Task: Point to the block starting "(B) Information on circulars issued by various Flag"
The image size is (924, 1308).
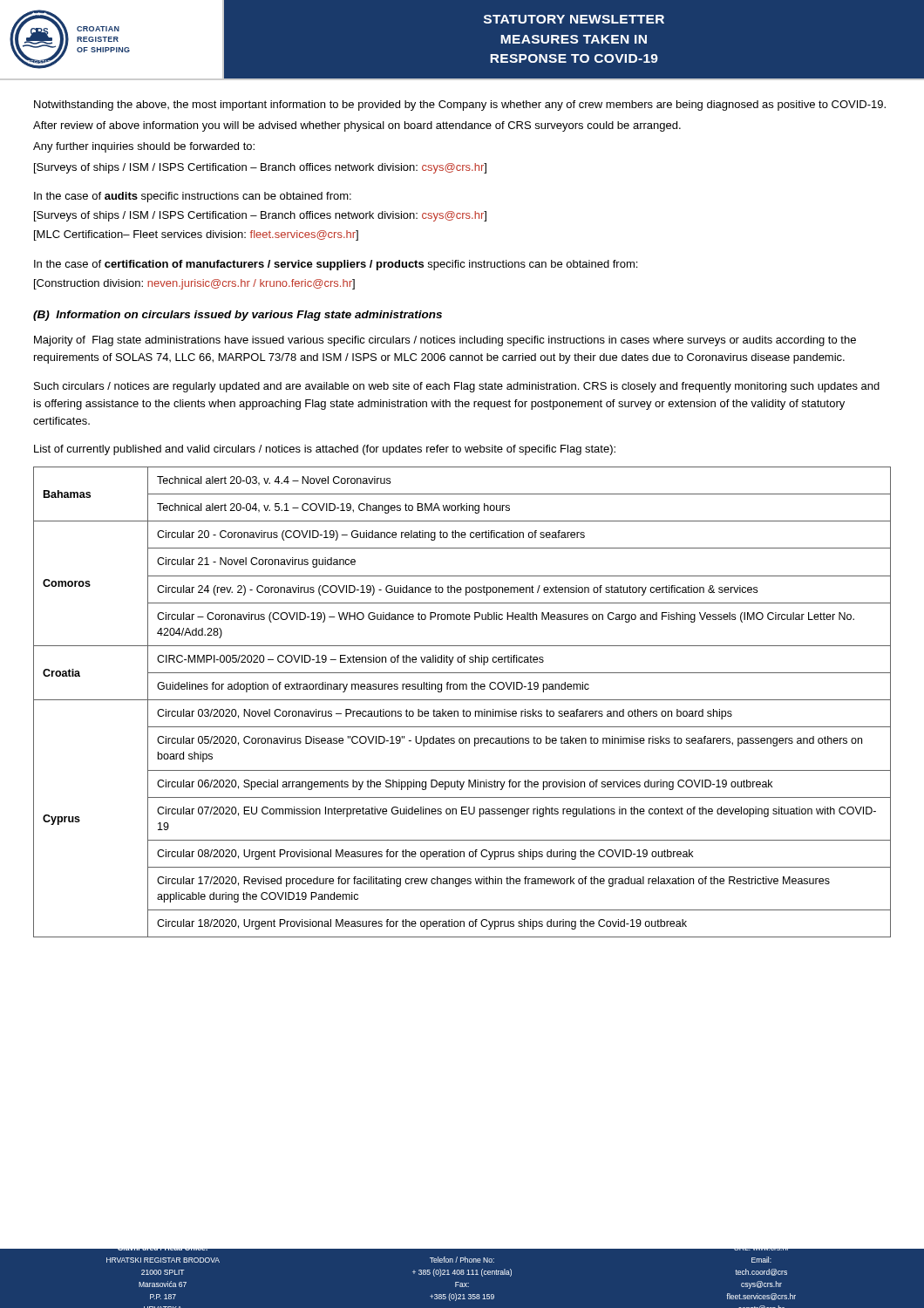Action: tap(238, 315)
